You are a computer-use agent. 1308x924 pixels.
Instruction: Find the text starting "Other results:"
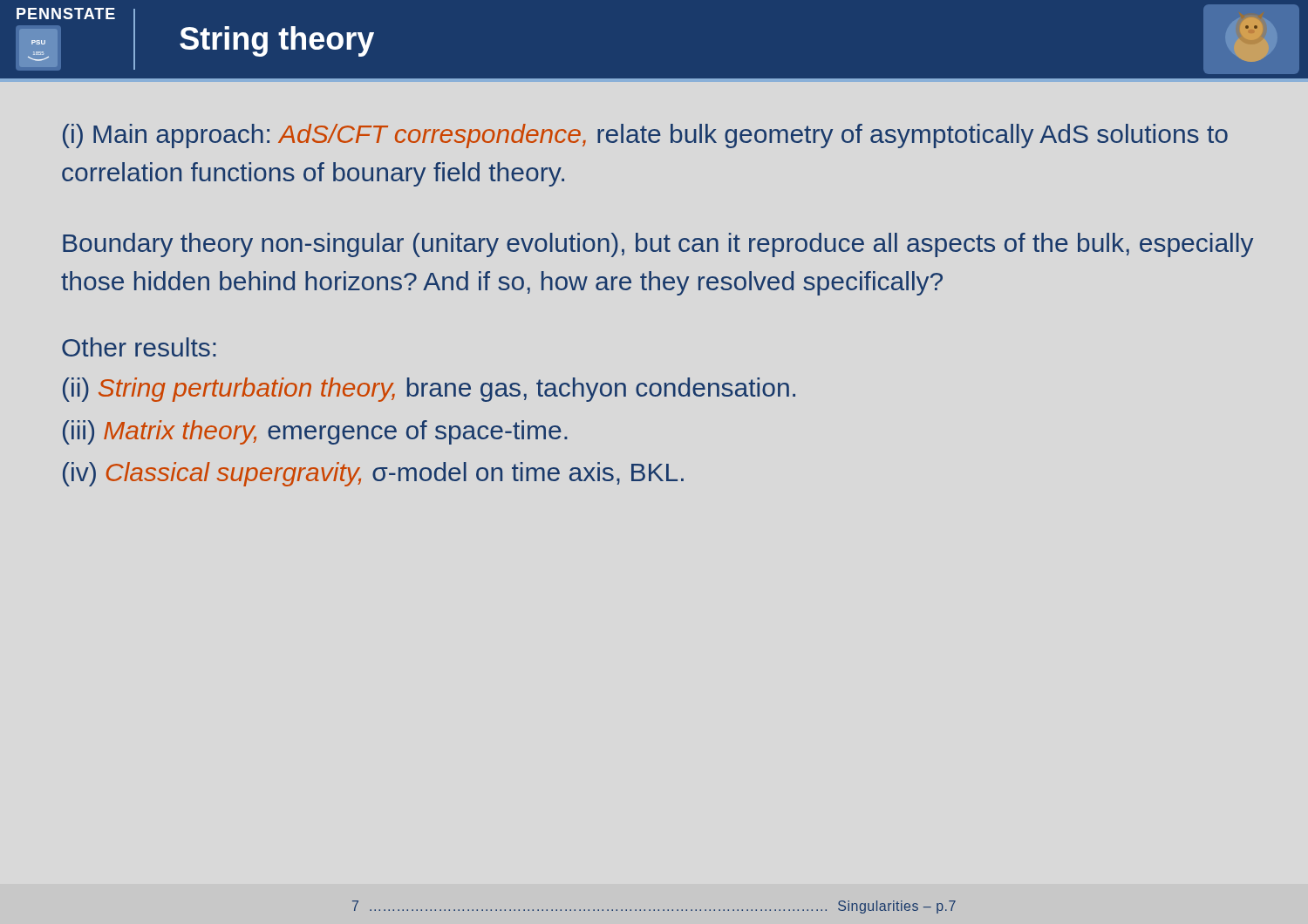pyautogui.click(x=140, y=347)
